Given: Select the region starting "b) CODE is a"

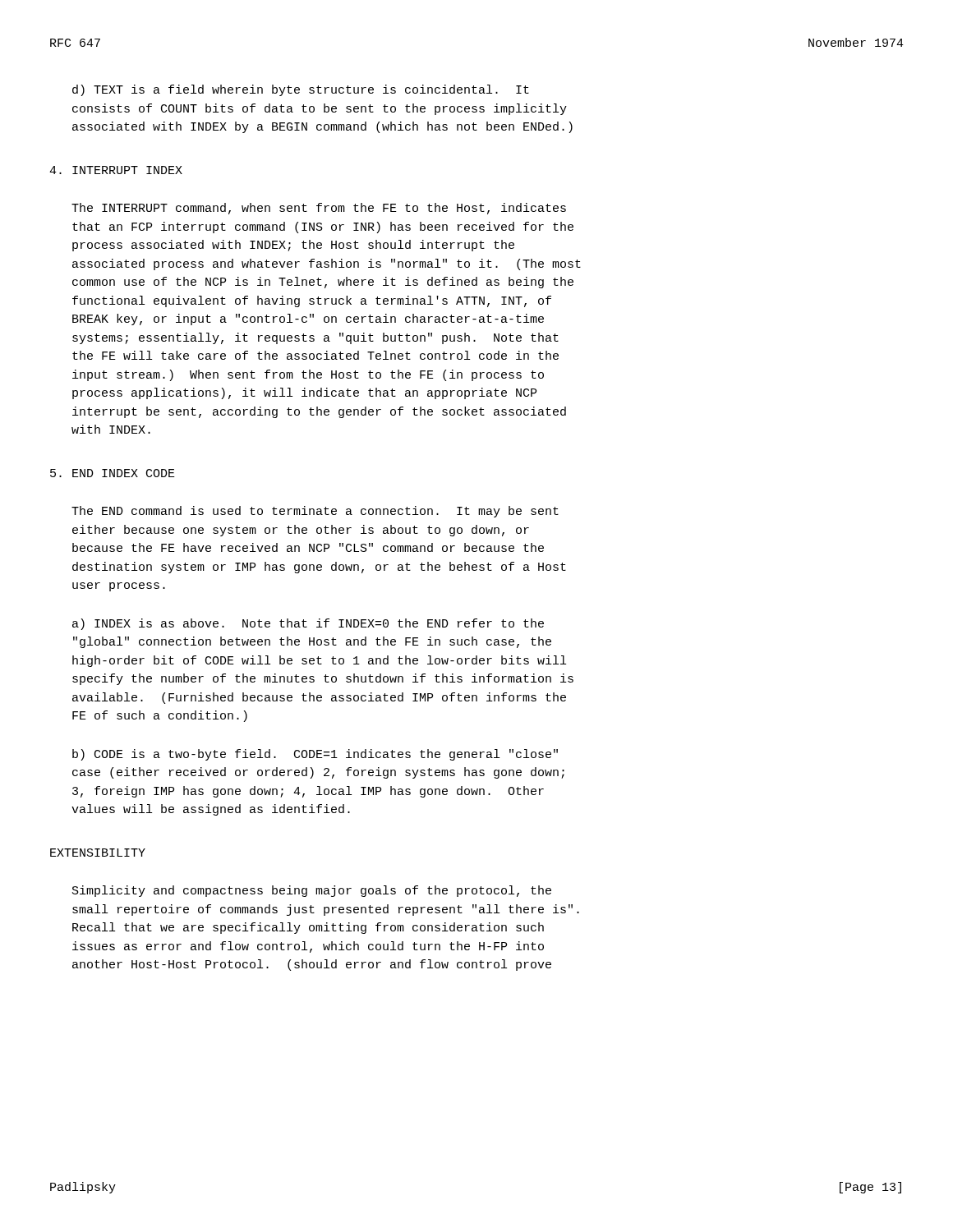Looking at the screenshot, I should coord(308,783).
